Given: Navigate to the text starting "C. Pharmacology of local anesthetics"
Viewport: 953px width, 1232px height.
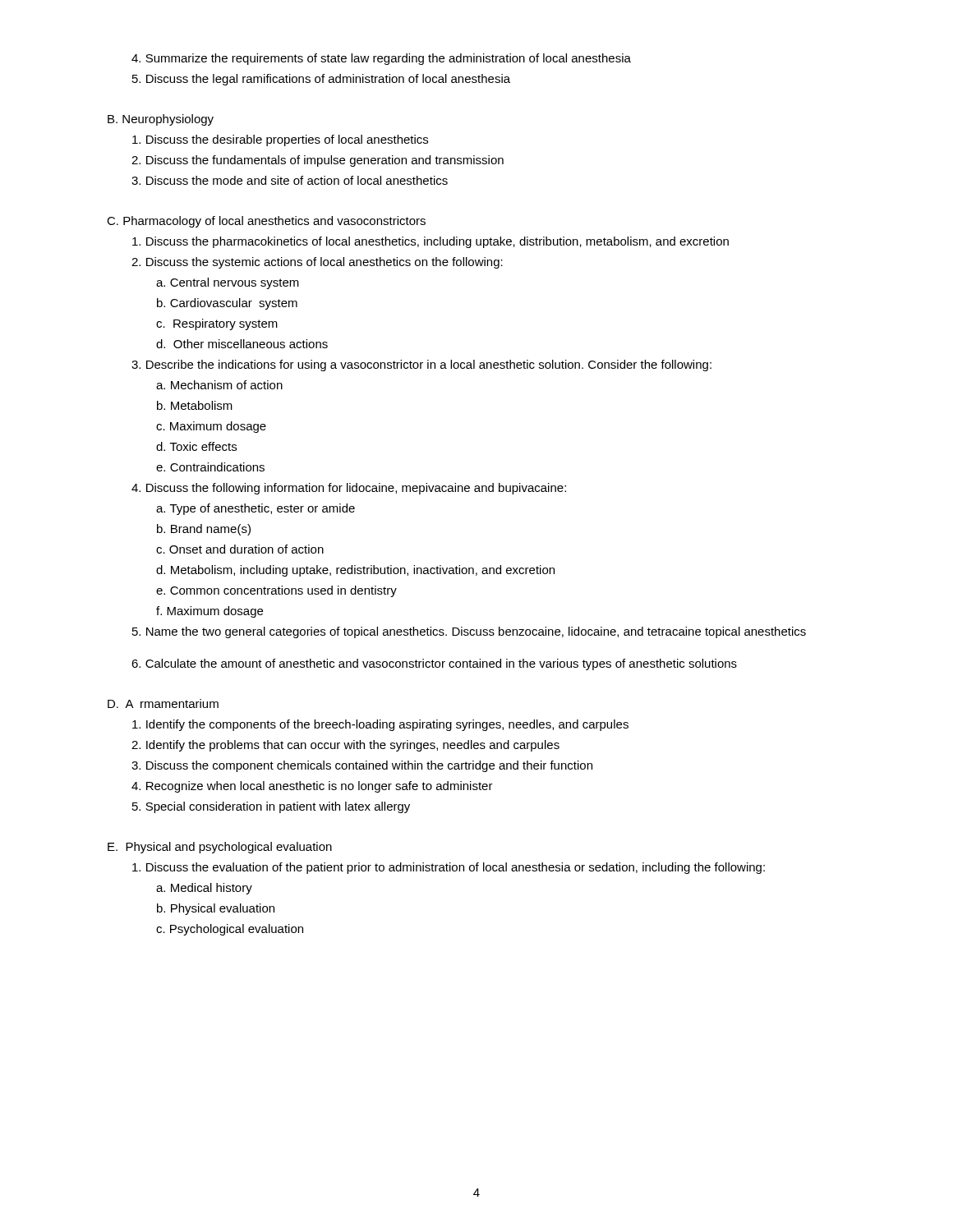Looking at the screenshot, I should (x=266, y=221).
